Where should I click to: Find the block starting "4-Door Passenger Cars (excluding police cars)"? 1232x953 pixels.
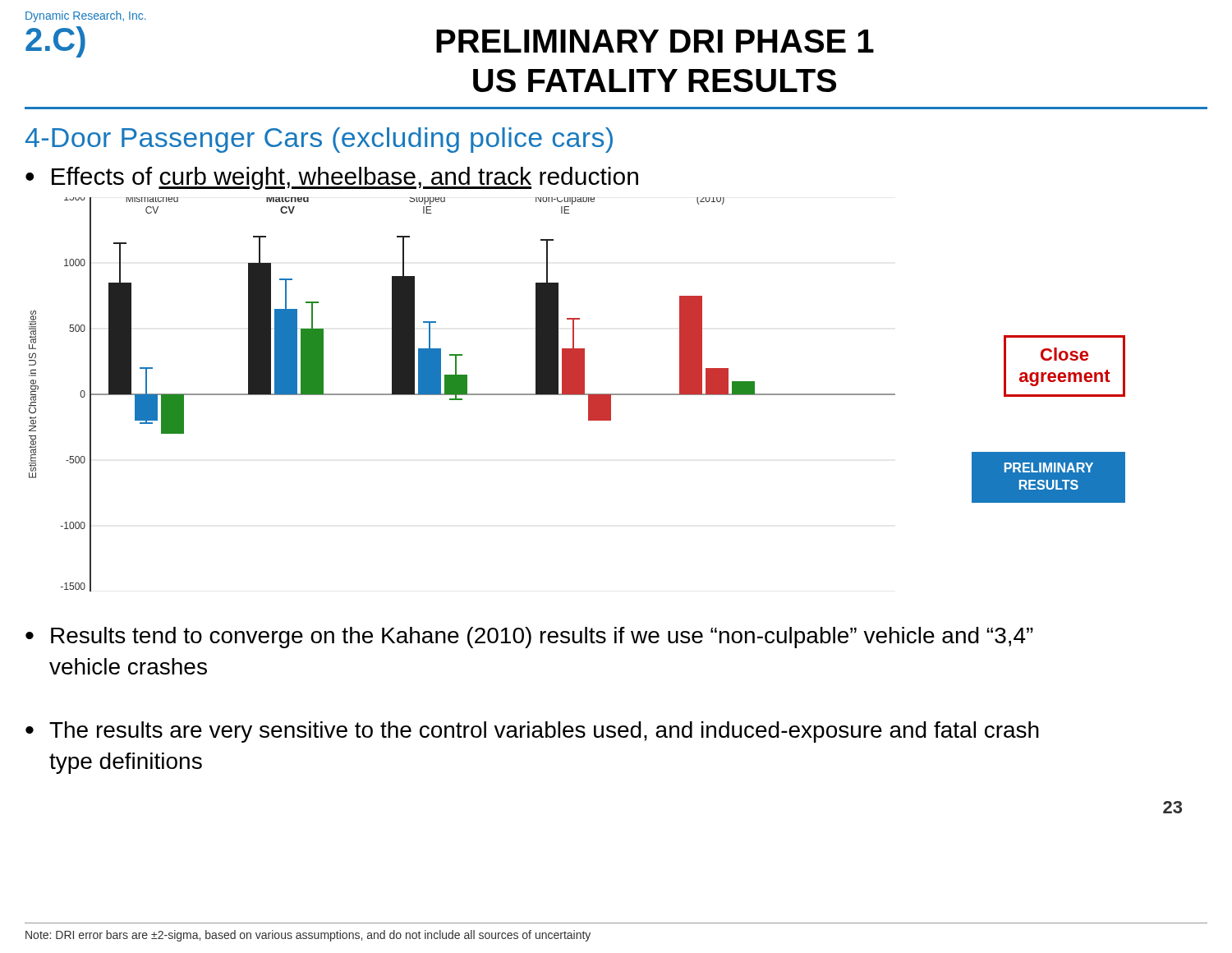(320, 137)
